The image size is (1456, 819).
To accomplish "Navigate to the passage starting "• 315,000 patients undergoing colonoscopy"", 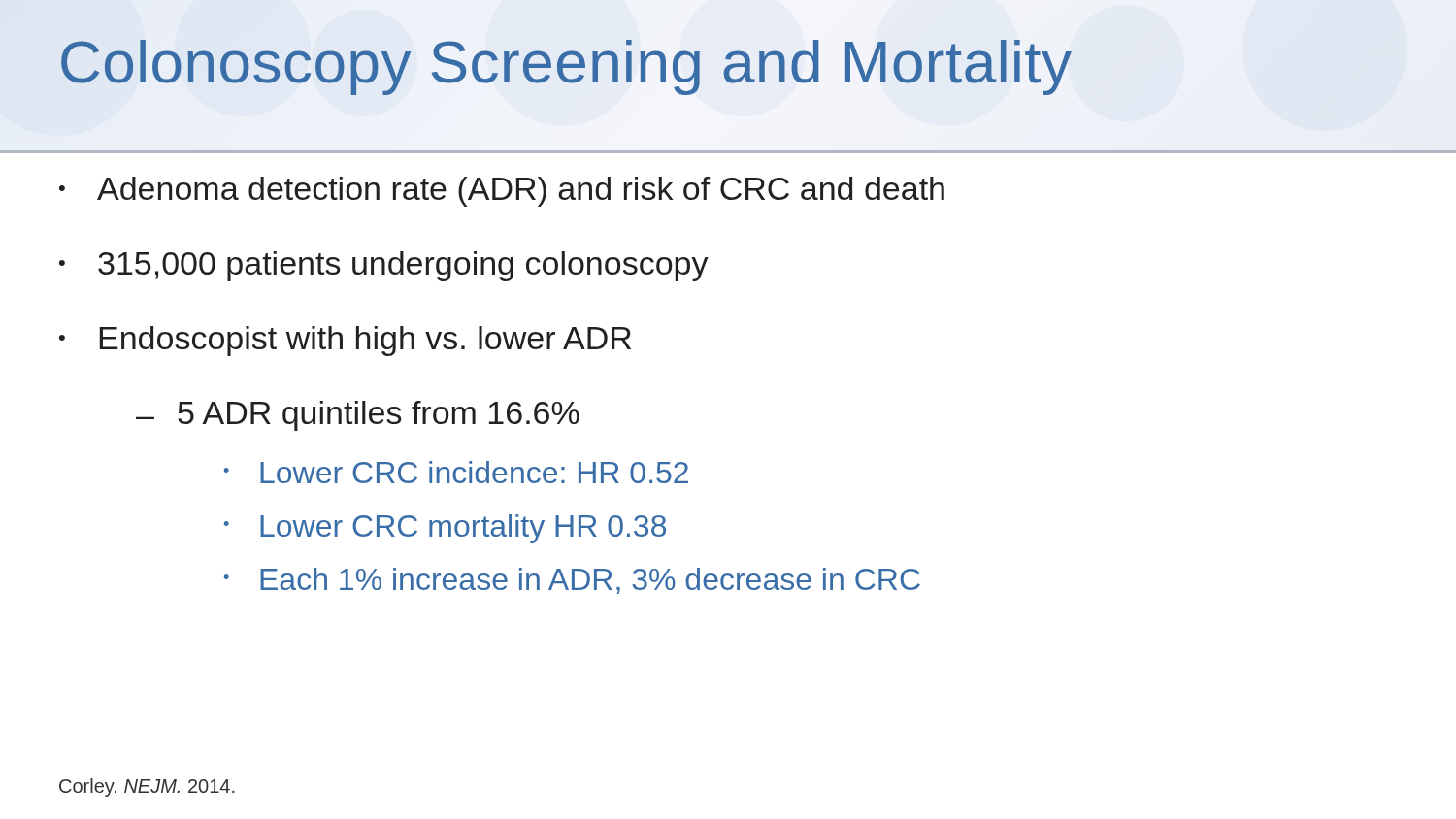I will tap(384, 266).
